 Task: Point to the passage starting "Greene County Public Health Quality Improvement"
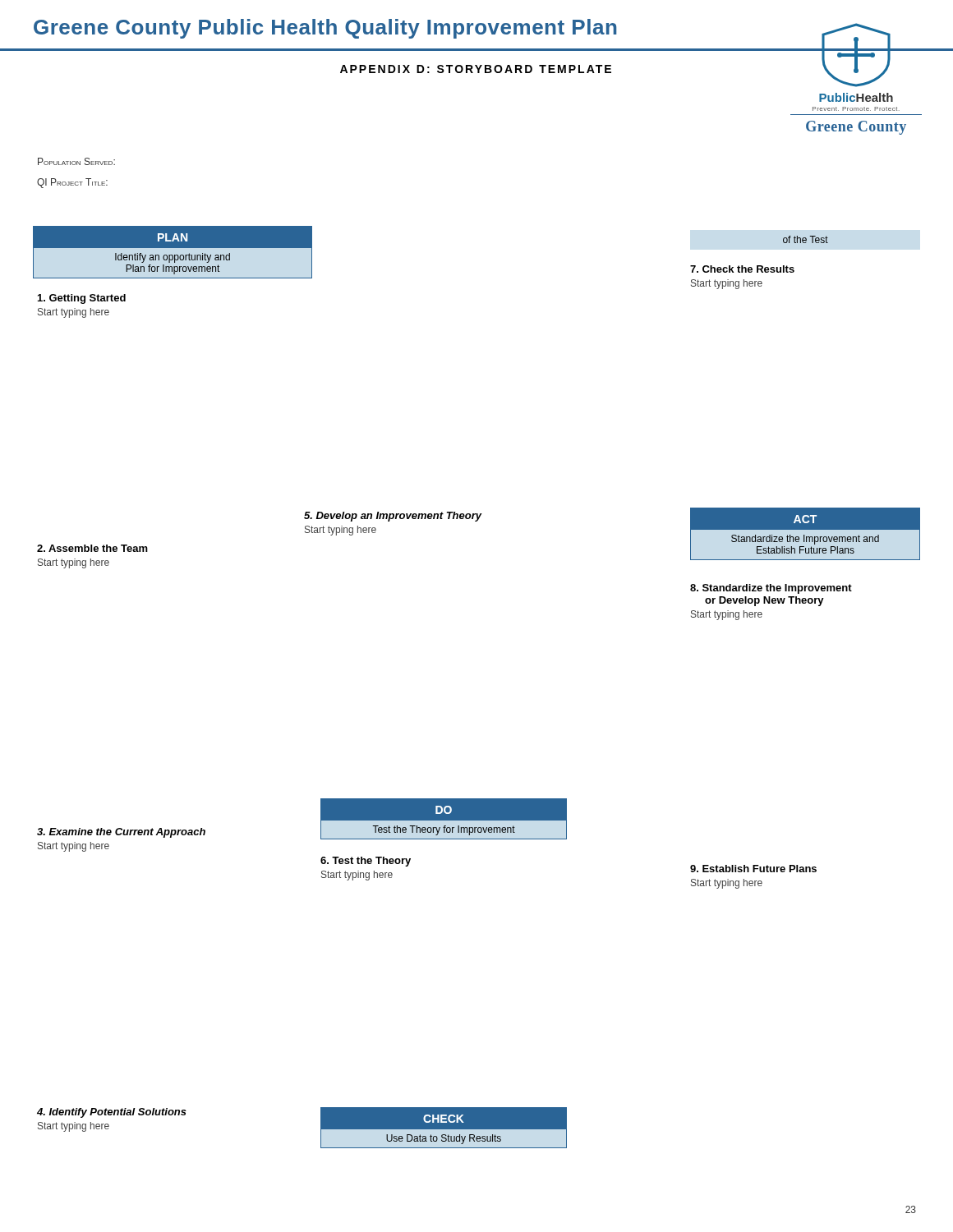[x=325, y=27]
